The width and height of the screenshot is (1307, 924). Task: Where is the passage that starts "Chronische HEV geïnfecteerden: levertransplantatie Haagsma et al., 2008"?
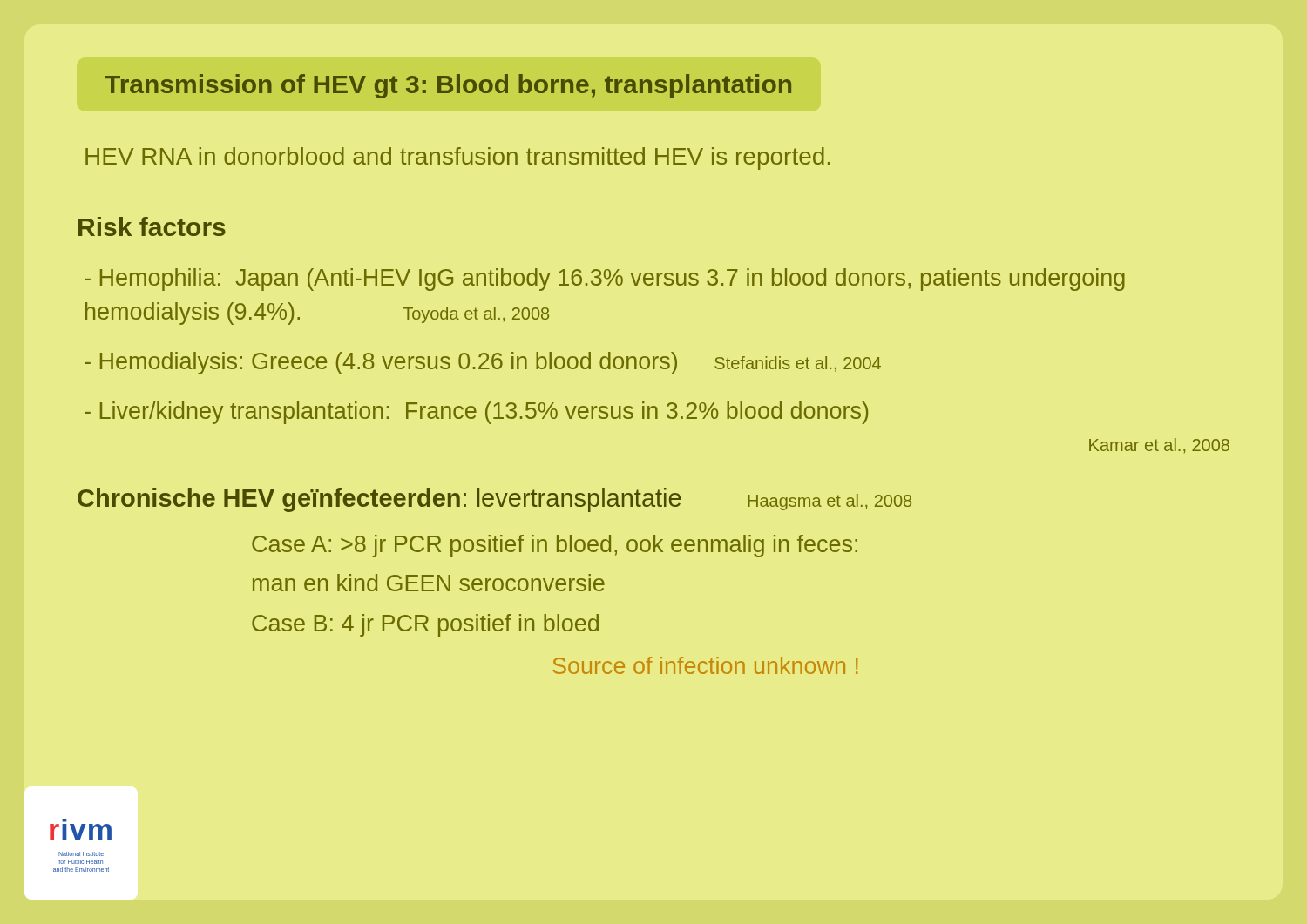pos(494,500)
